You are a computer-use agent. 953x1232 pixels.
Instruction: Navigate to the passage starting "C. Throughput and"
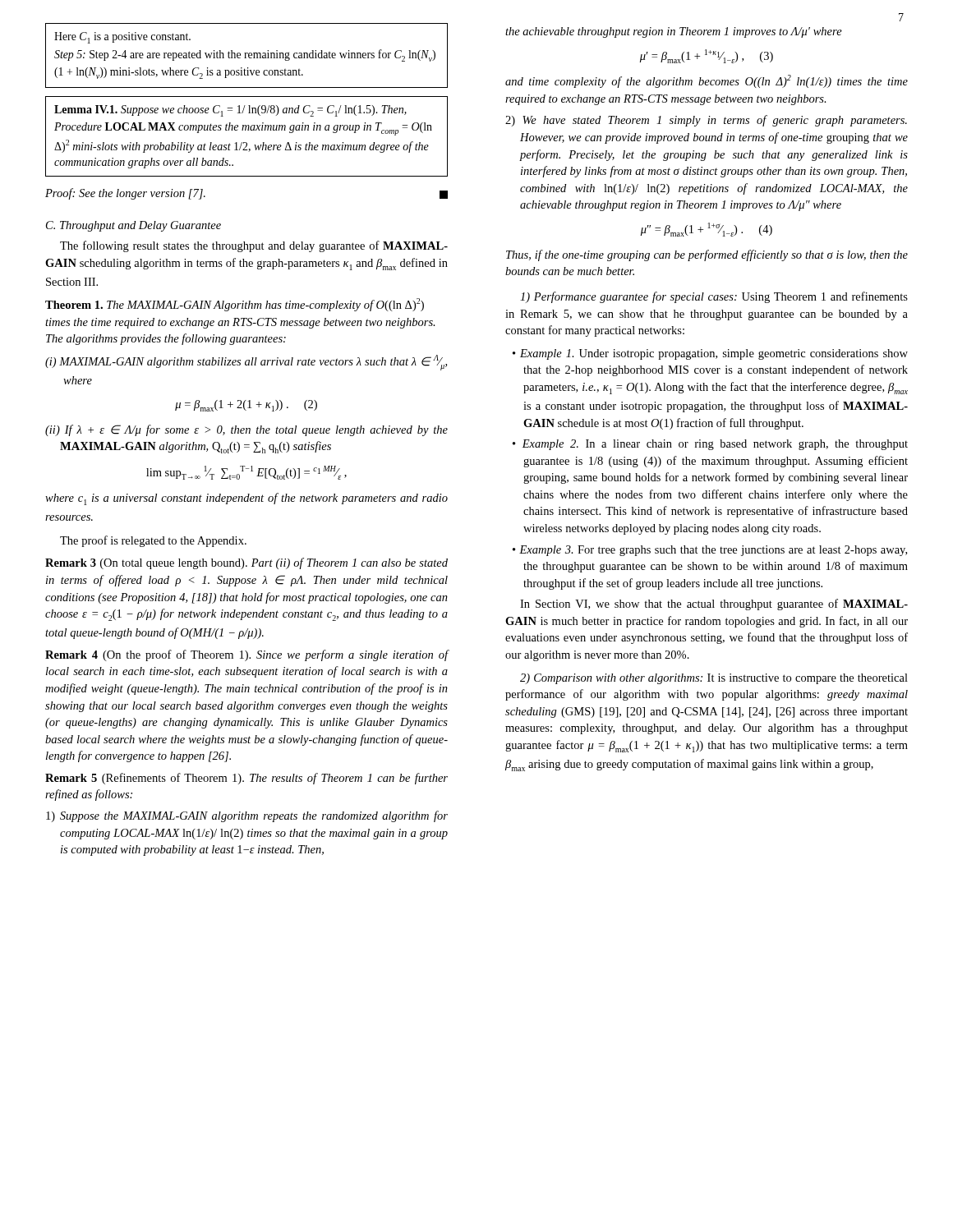pyautogui.click(x=133, y=225)
